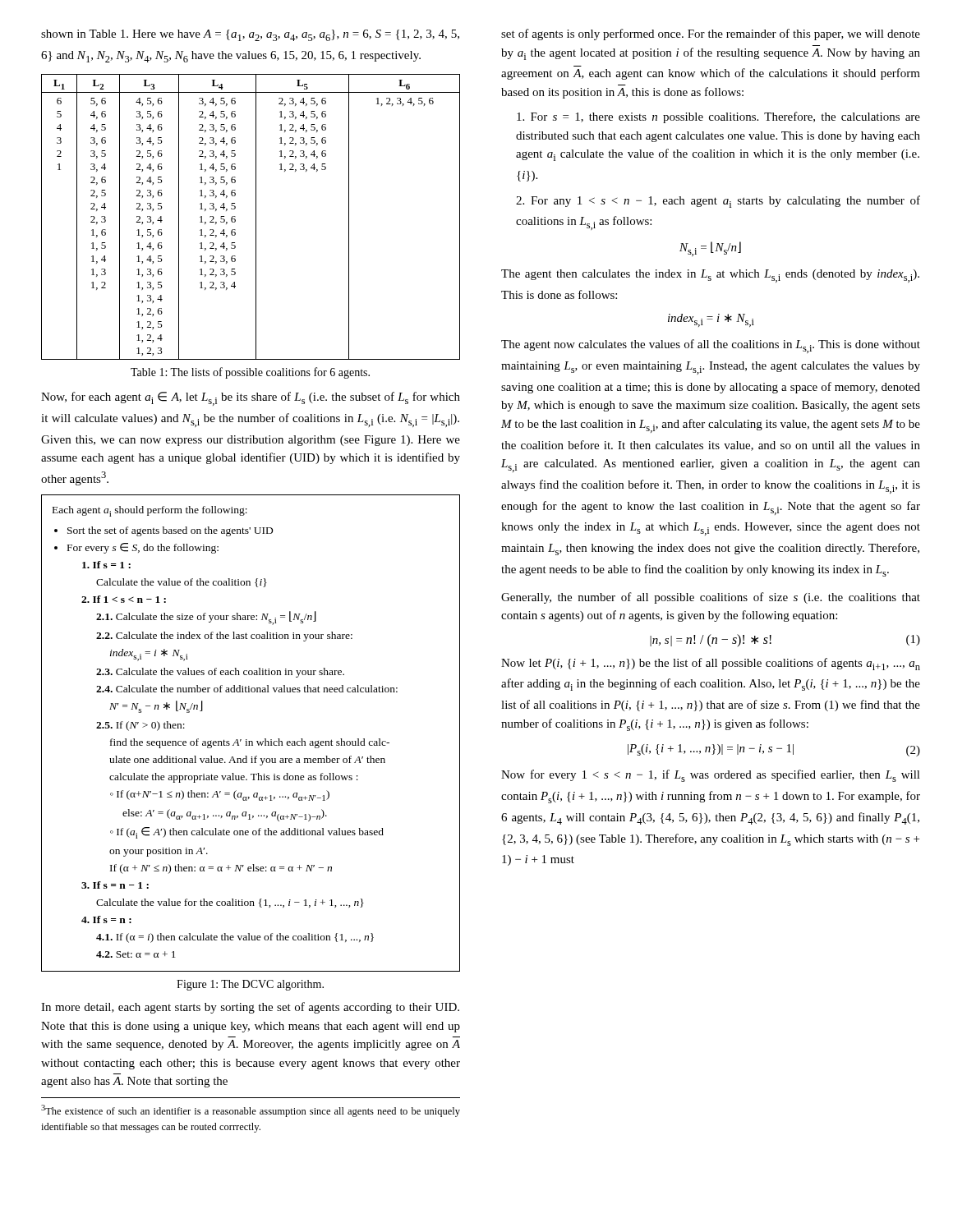Select the text block with the text "In more detail, each agent starts by"
Viewport: 953px width, 1232px height.
tap(251, 1044)
